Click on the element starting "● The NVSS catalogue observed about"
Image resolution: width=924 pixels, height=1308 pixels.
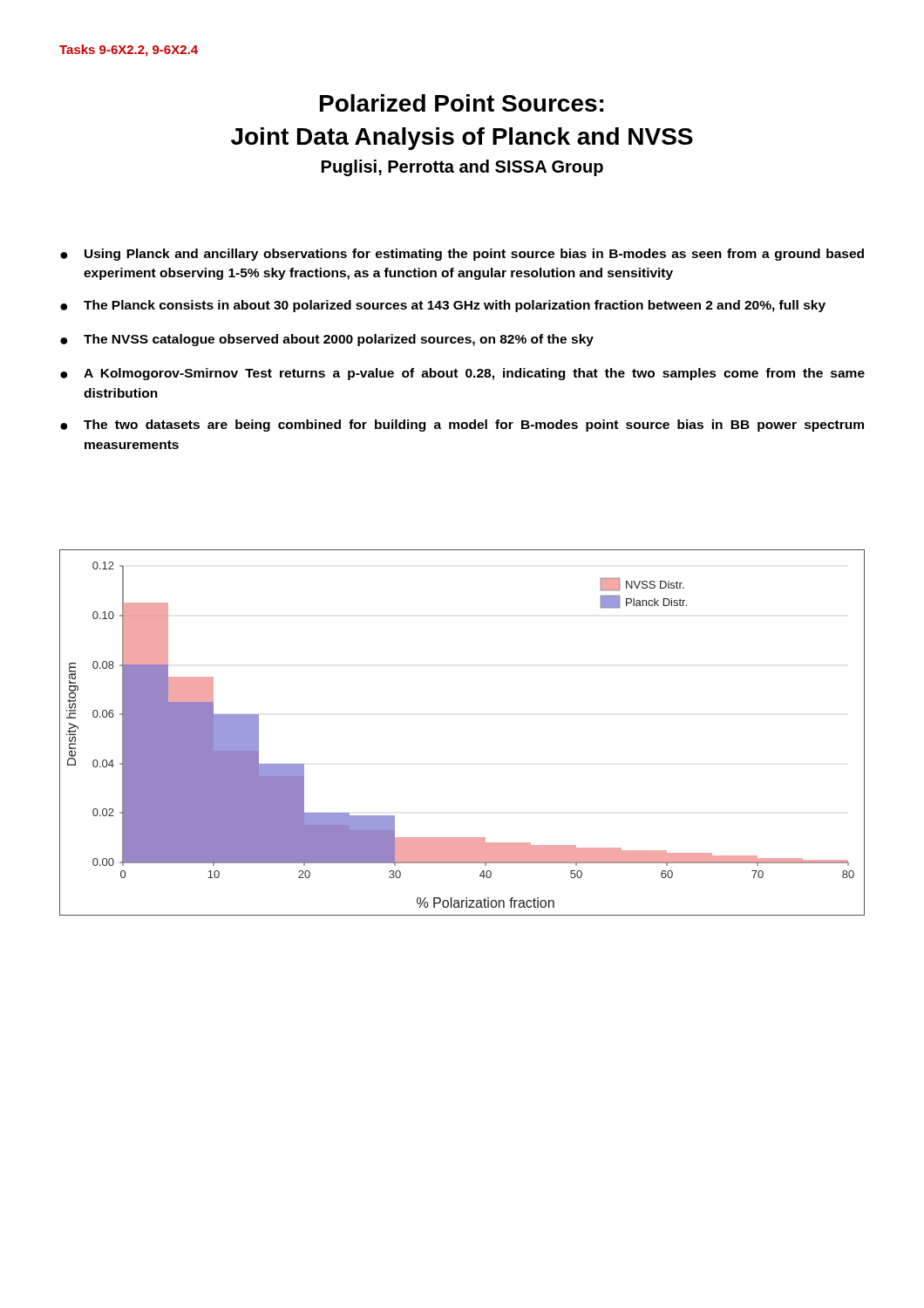(x=462, y=341)
